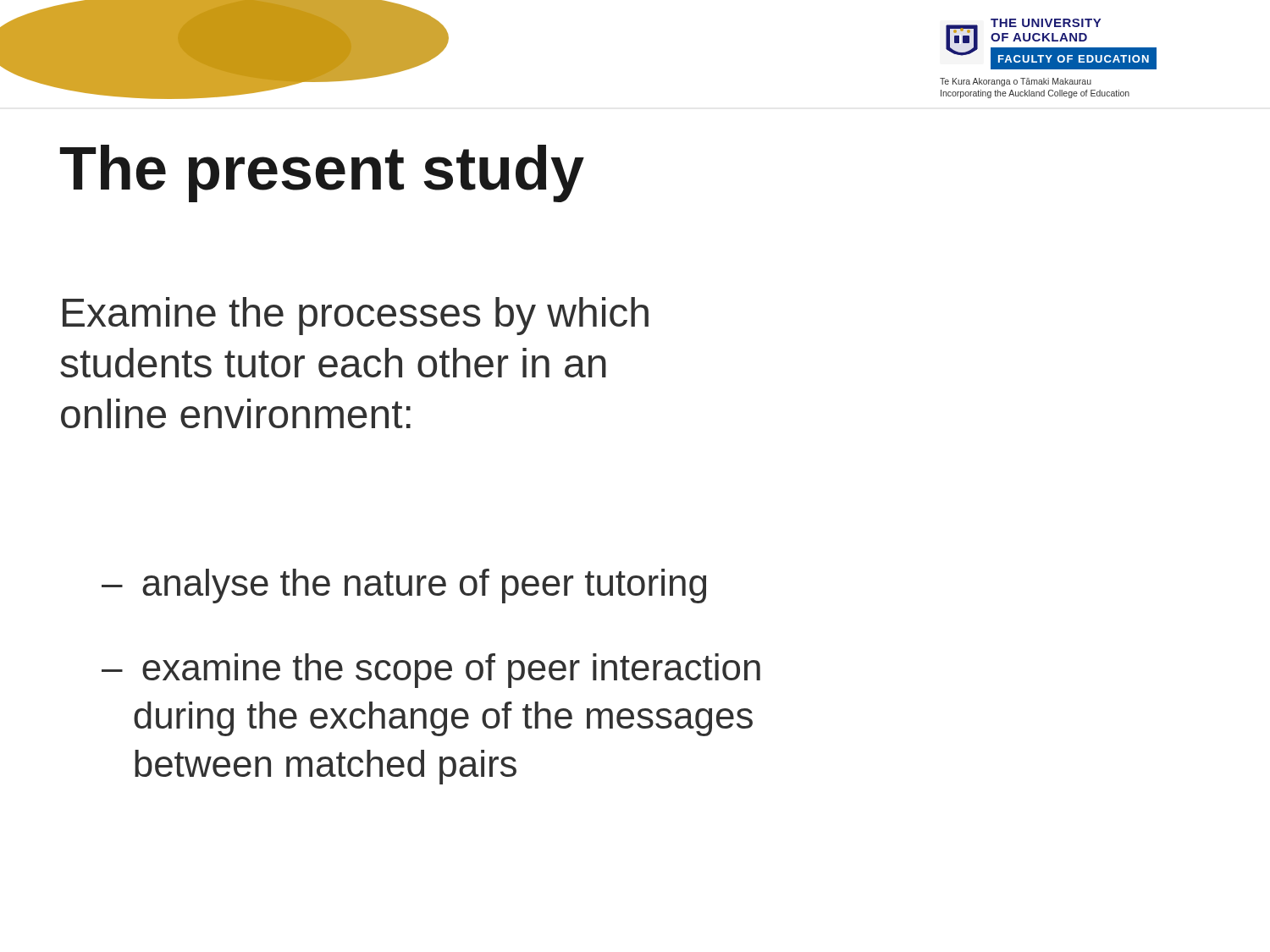Image resolution: width=1270 pixels, height=952 pixels.
Task: Find the logo
Action: tap(1084, 58)
